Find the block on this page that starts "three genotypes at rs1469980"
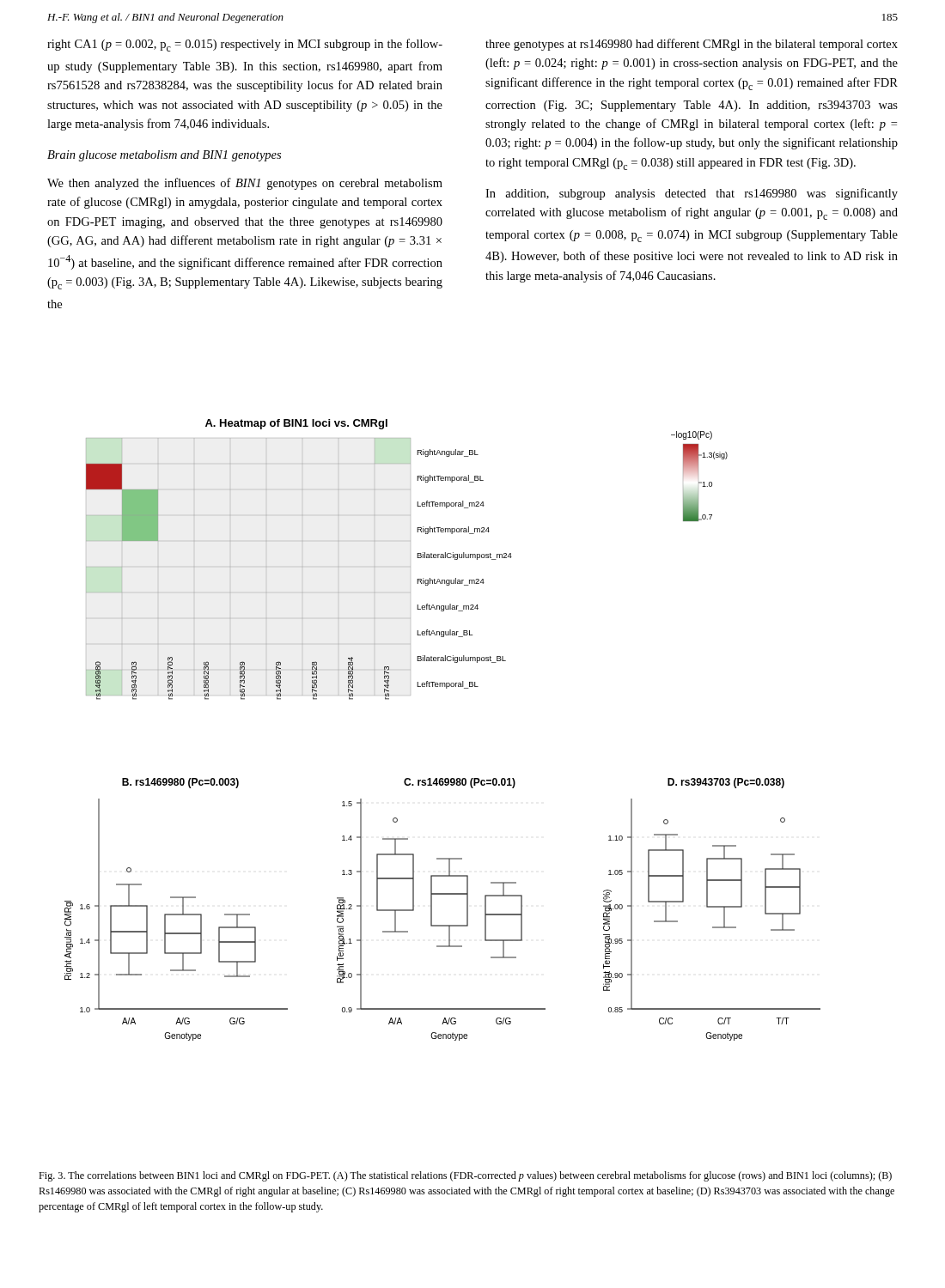The height and width of the screenshot is (1288, 945). (692, 105)
